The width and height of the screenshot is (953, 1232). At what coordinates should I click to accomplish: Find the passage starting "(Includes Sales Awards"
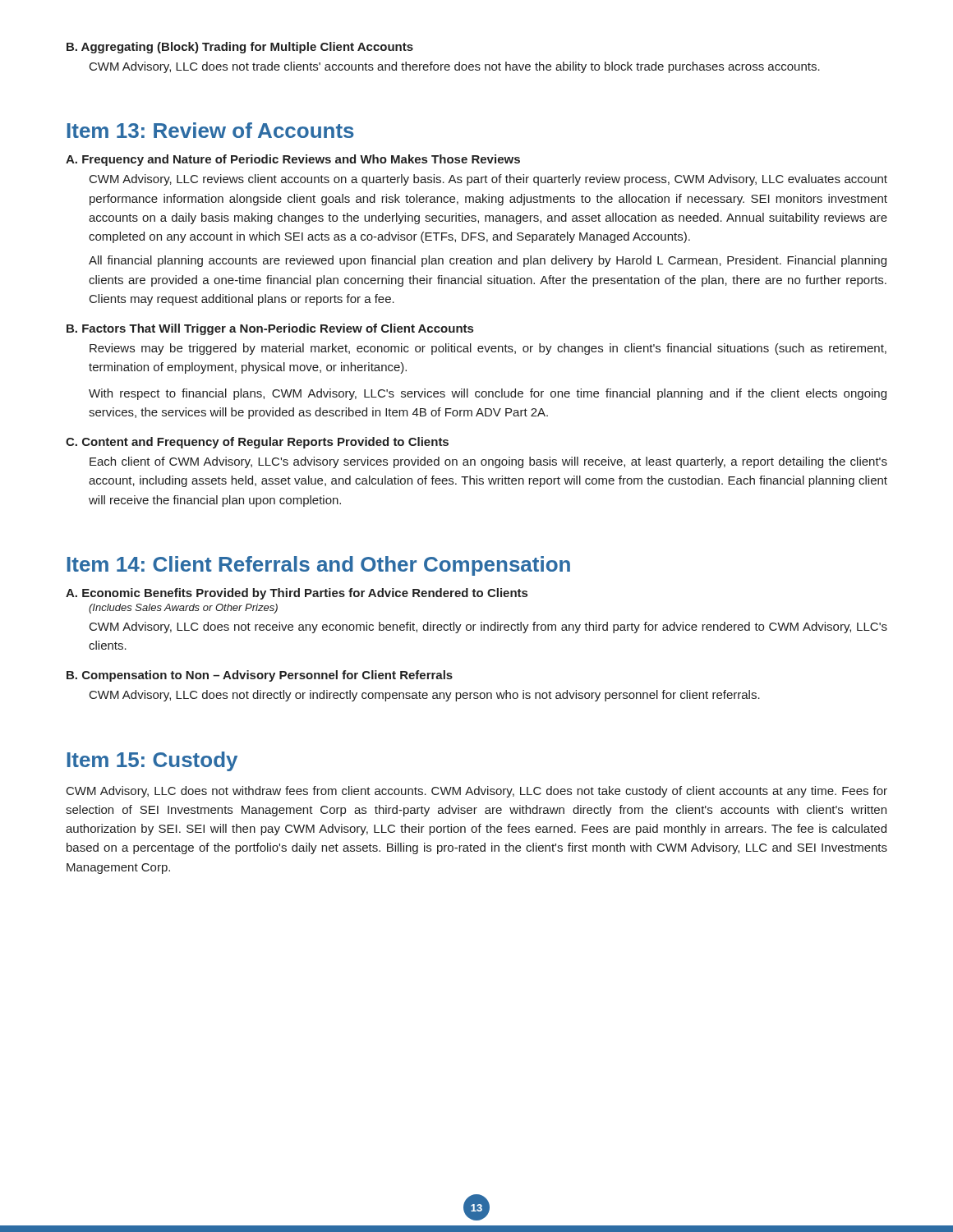[x=183, y=607]
